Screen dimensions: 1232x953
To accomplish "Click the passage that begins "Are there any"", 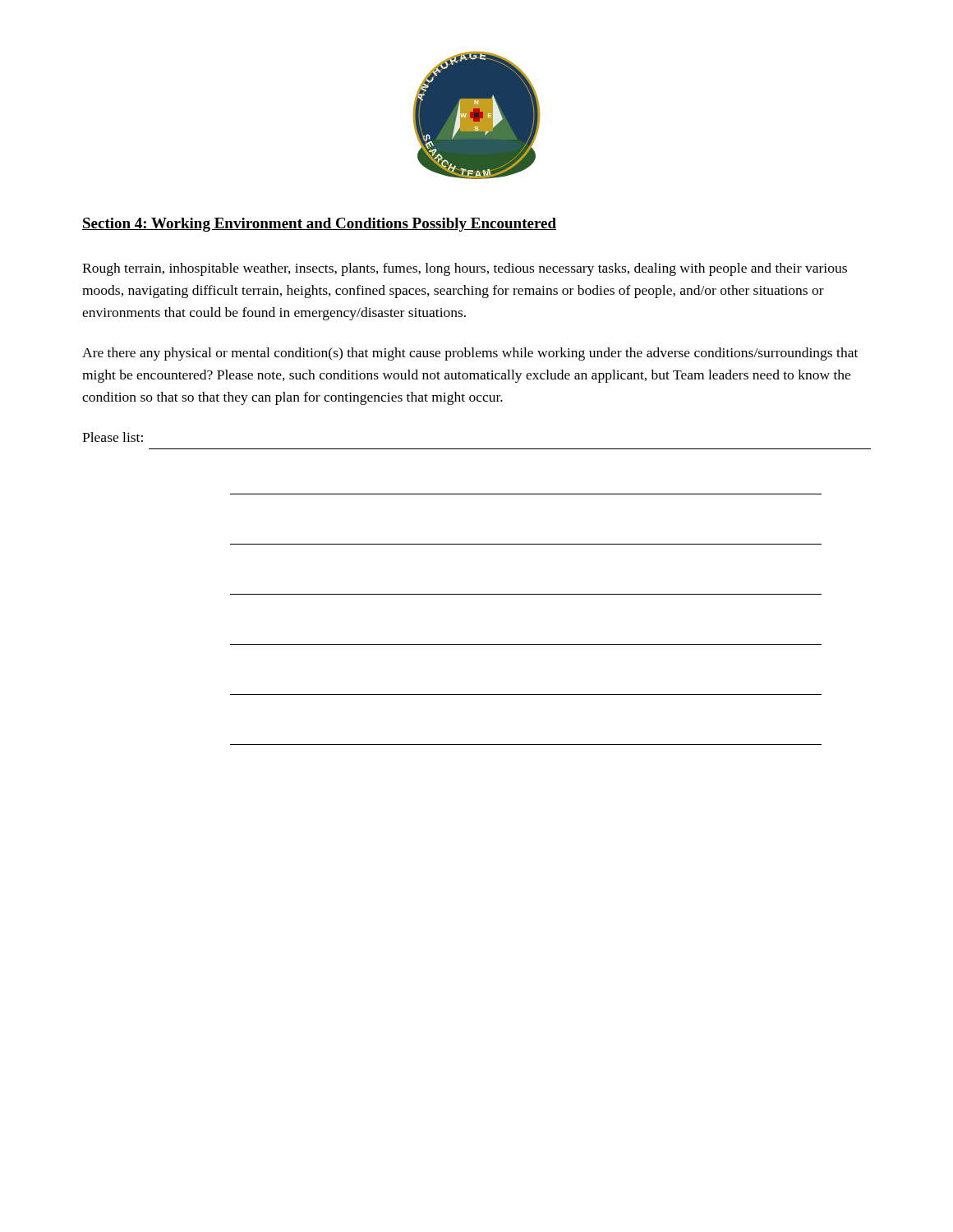I will tap(470, 375).
